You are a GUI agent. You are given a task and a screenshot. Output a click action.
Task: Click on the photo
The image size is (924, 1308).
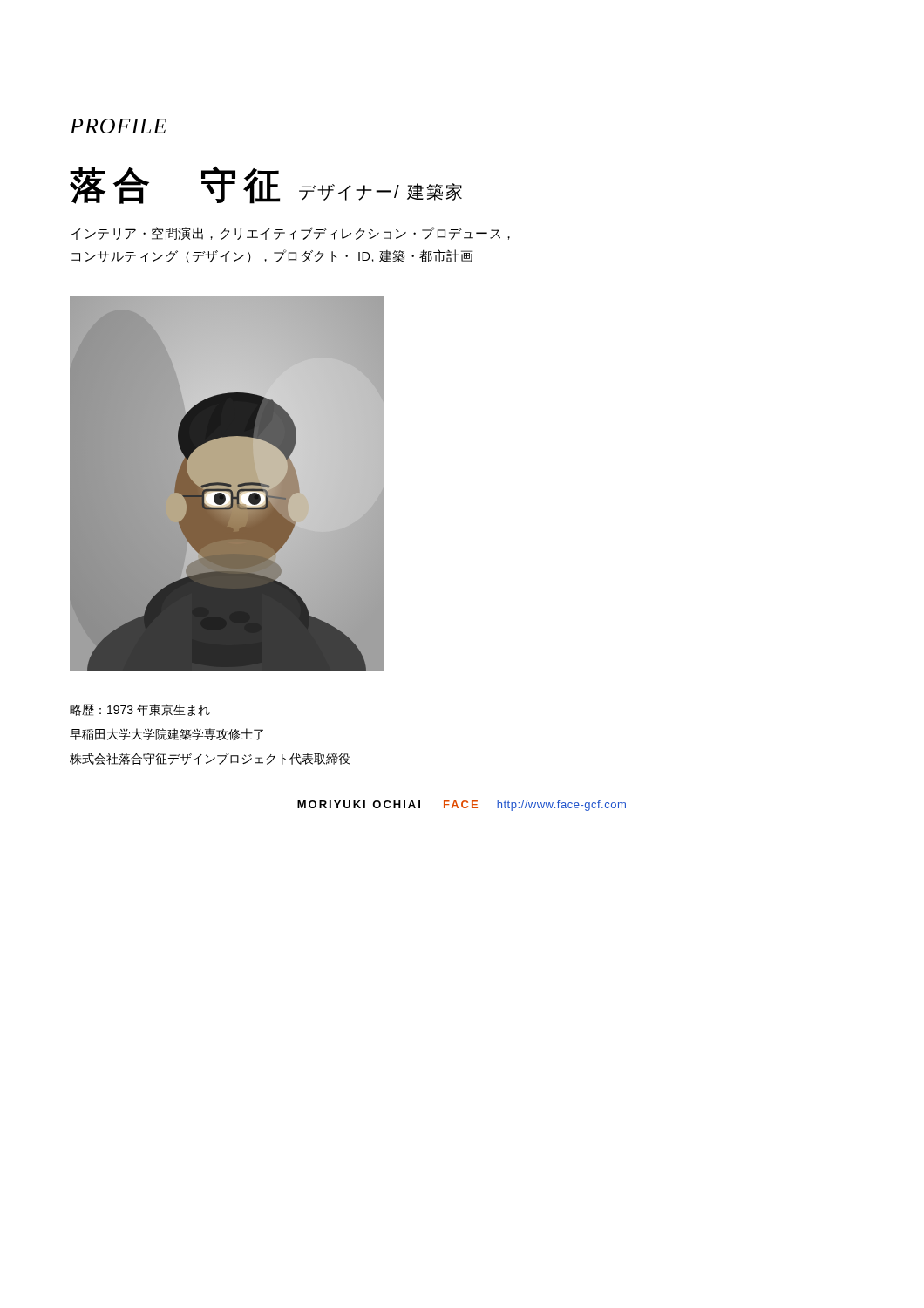227,486
